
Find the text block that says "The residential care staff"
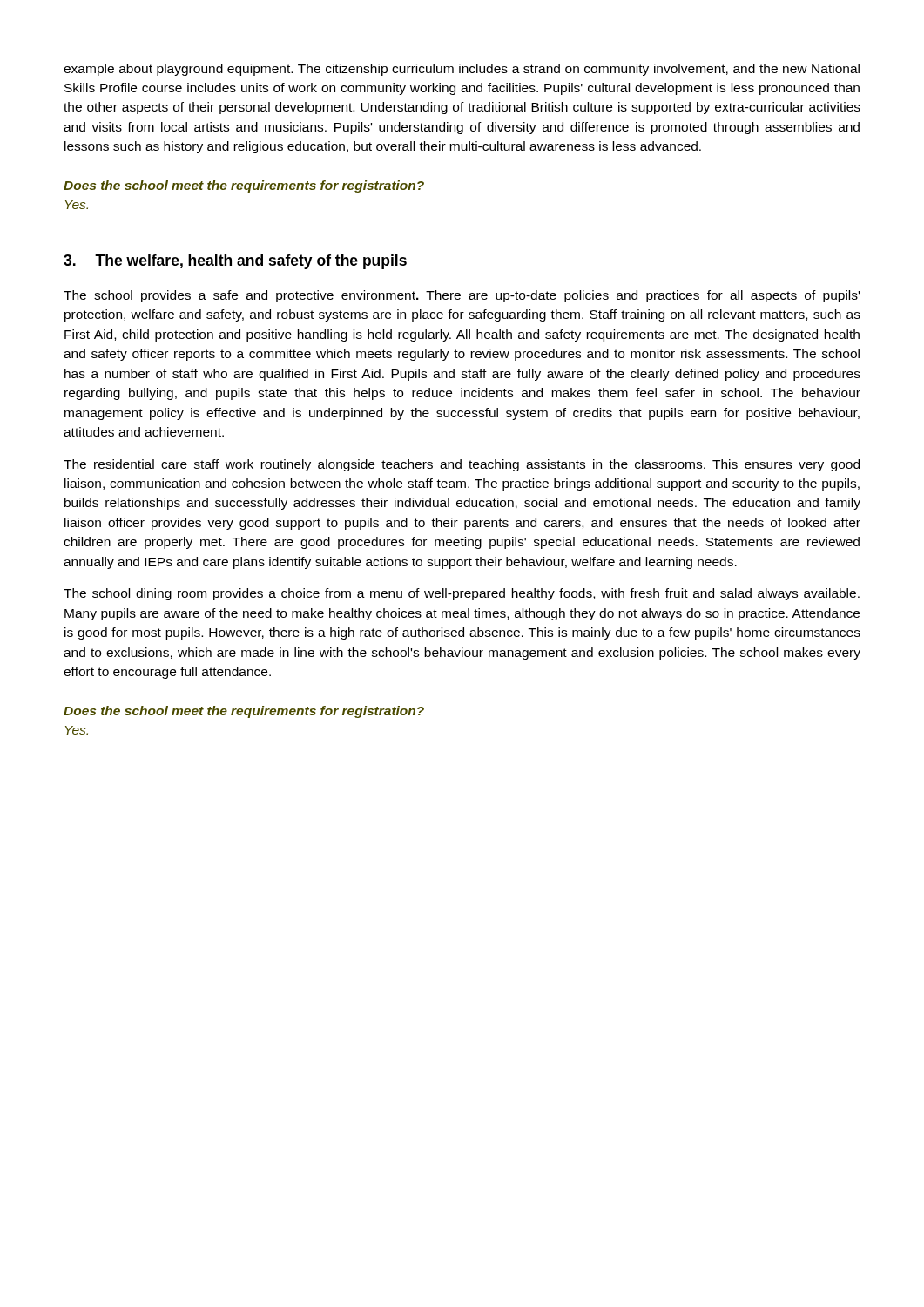[462, 513]
